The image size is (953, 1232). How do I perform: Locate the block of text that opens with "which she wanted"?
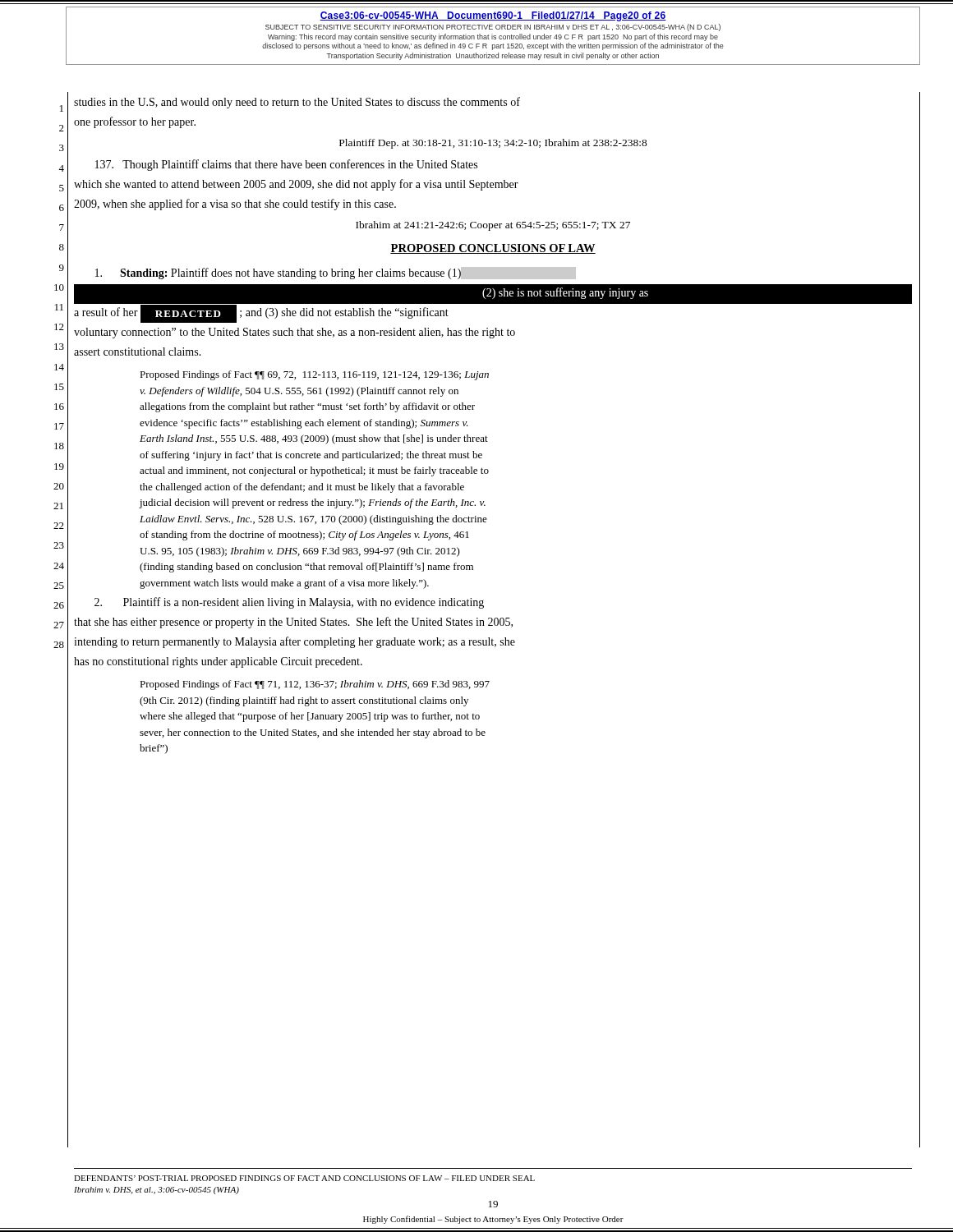pos(296,184)
